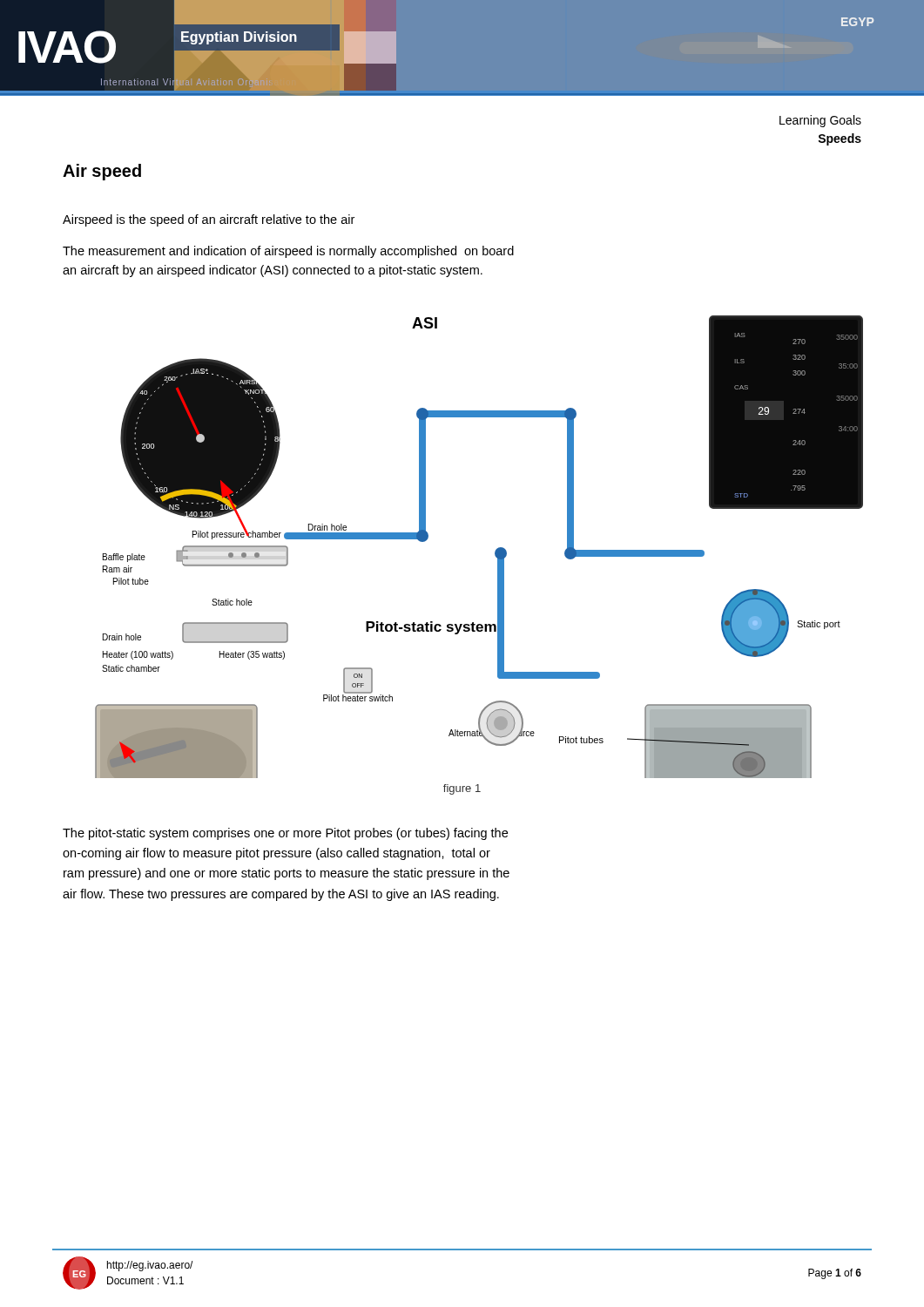Where does it say "Learning Goals Speeds"?
Screen dimensions: 1307x924
point(820,129)
